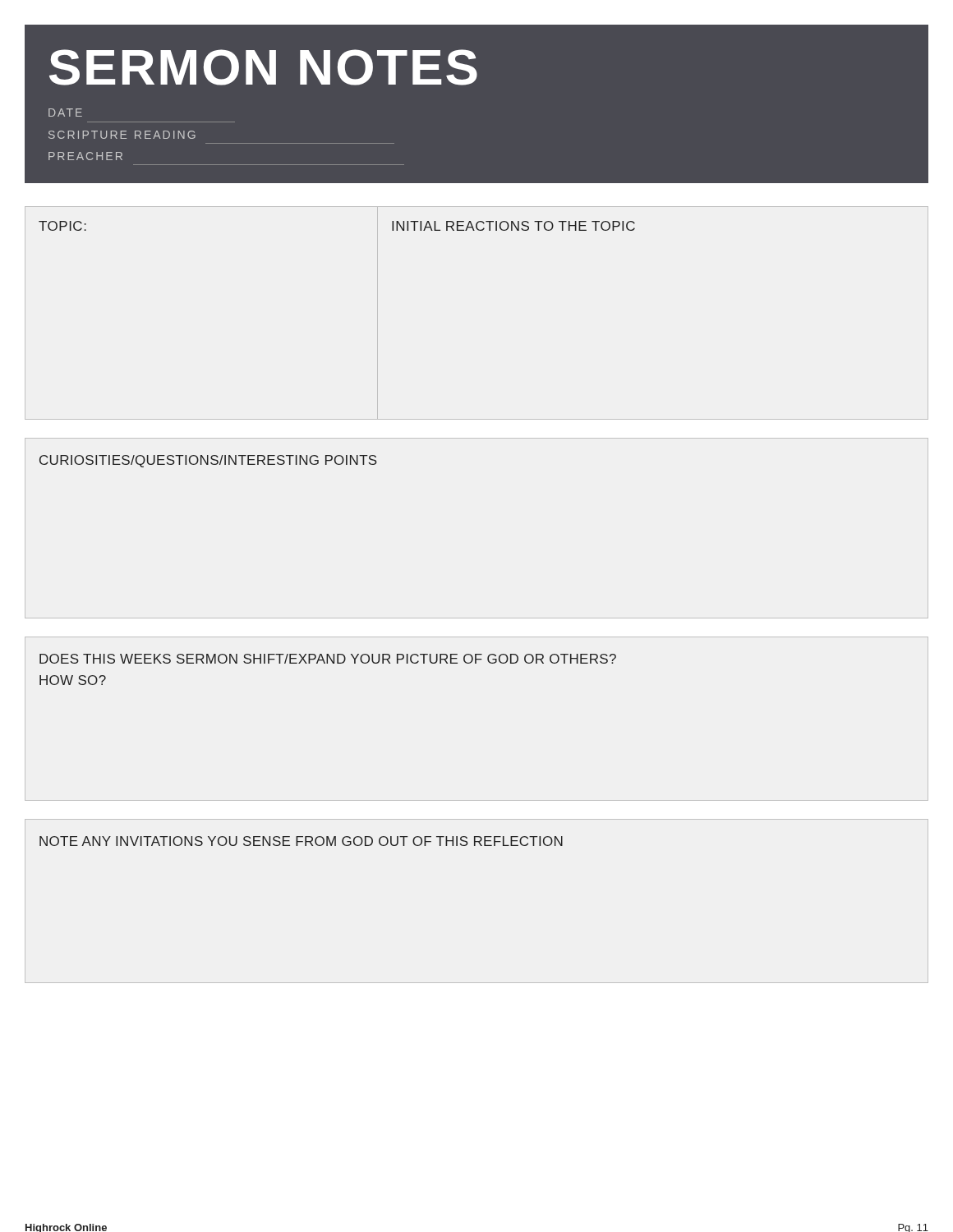The image size is (953, 1232).
Task: Point to the text block starting "DOES THIS WEEKS SERMON SHIFT/EXPAND"
Action: [x=476, y=670]
